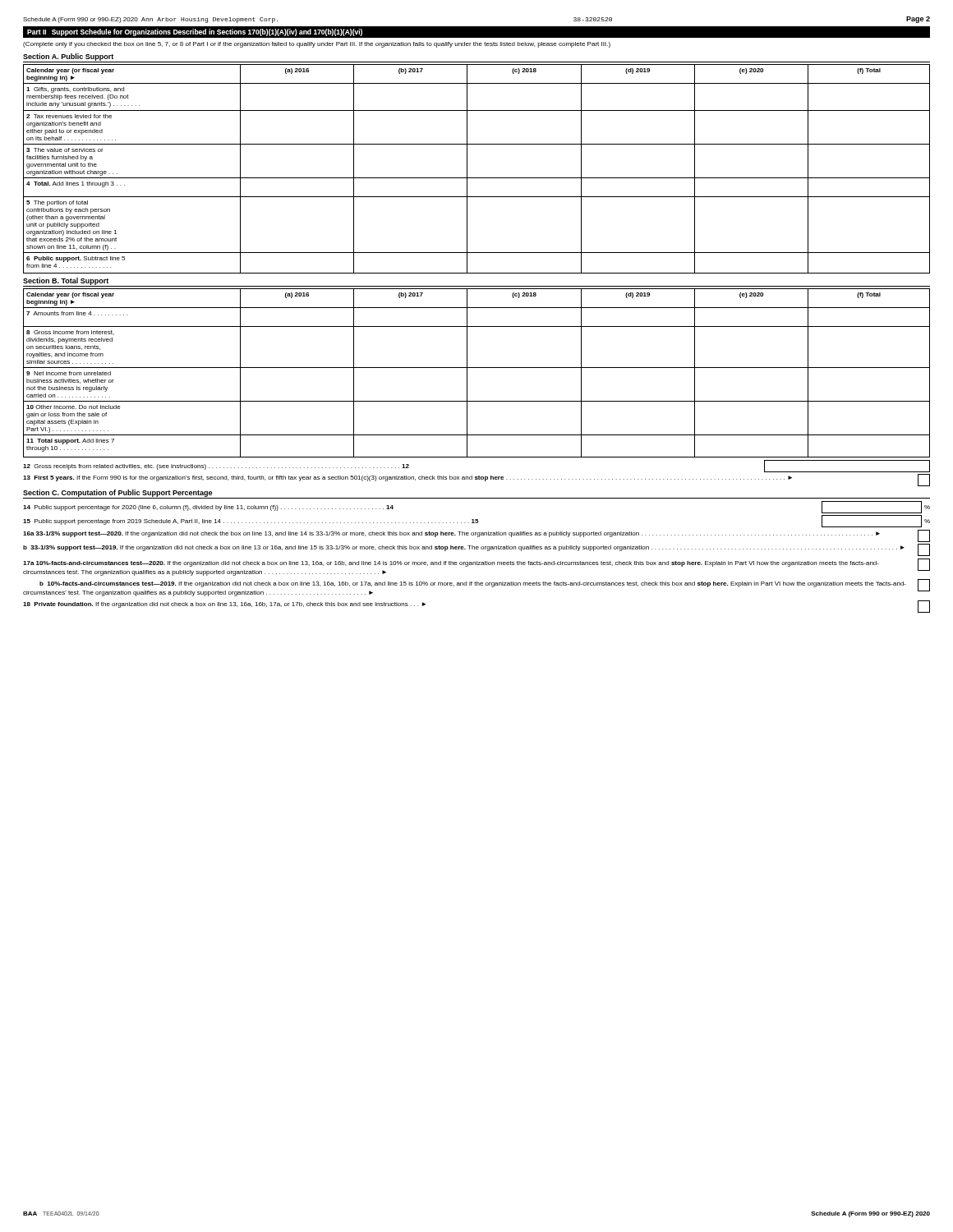This screenshot has height=1232, width=953.
Task: Click the passage that begins "17a 10%-facts-and-circumstances test—2020."
Action: [476, 568]
